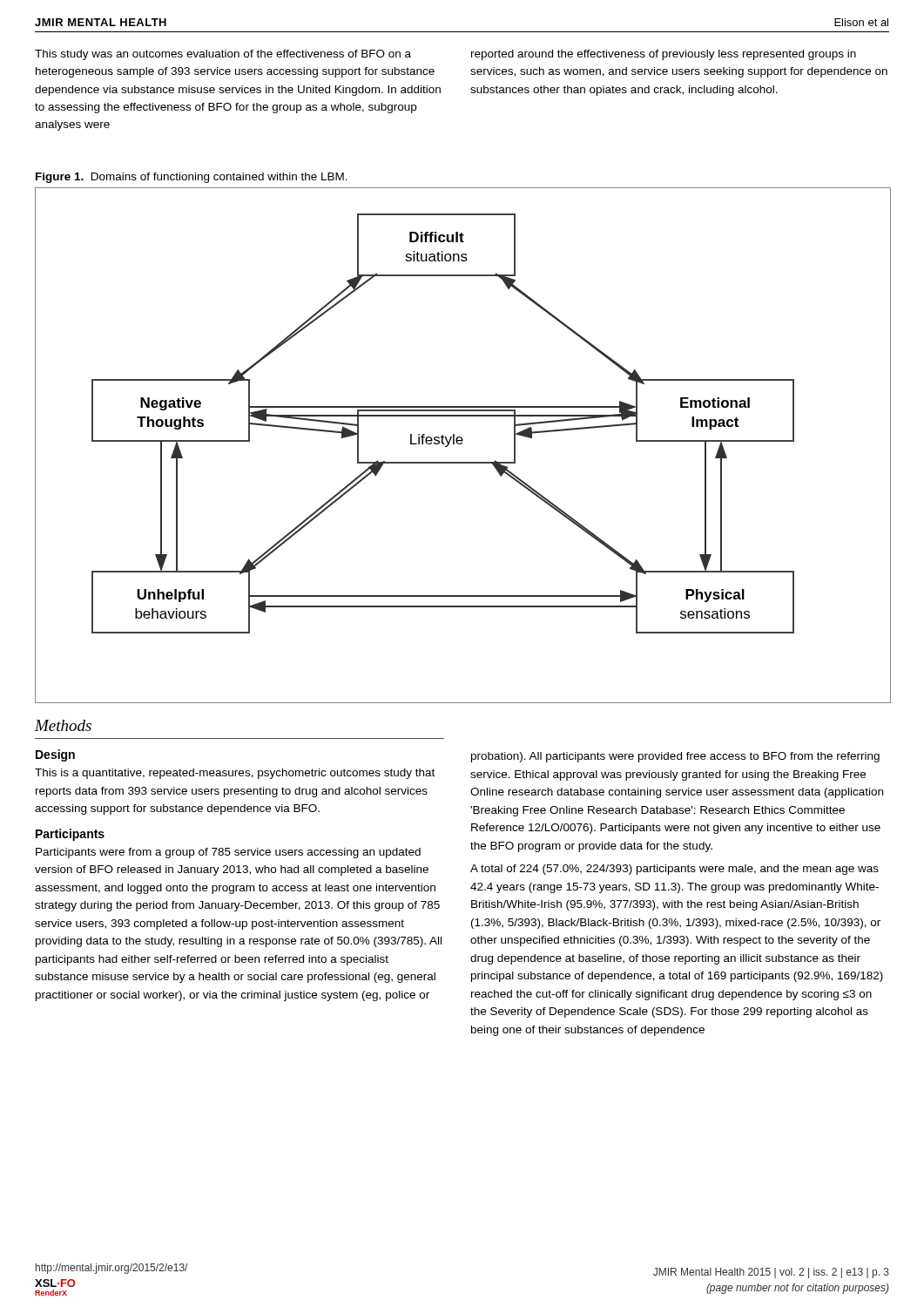Locate the text block with the text "reported around the effectiveness"

tap(679, 71)
